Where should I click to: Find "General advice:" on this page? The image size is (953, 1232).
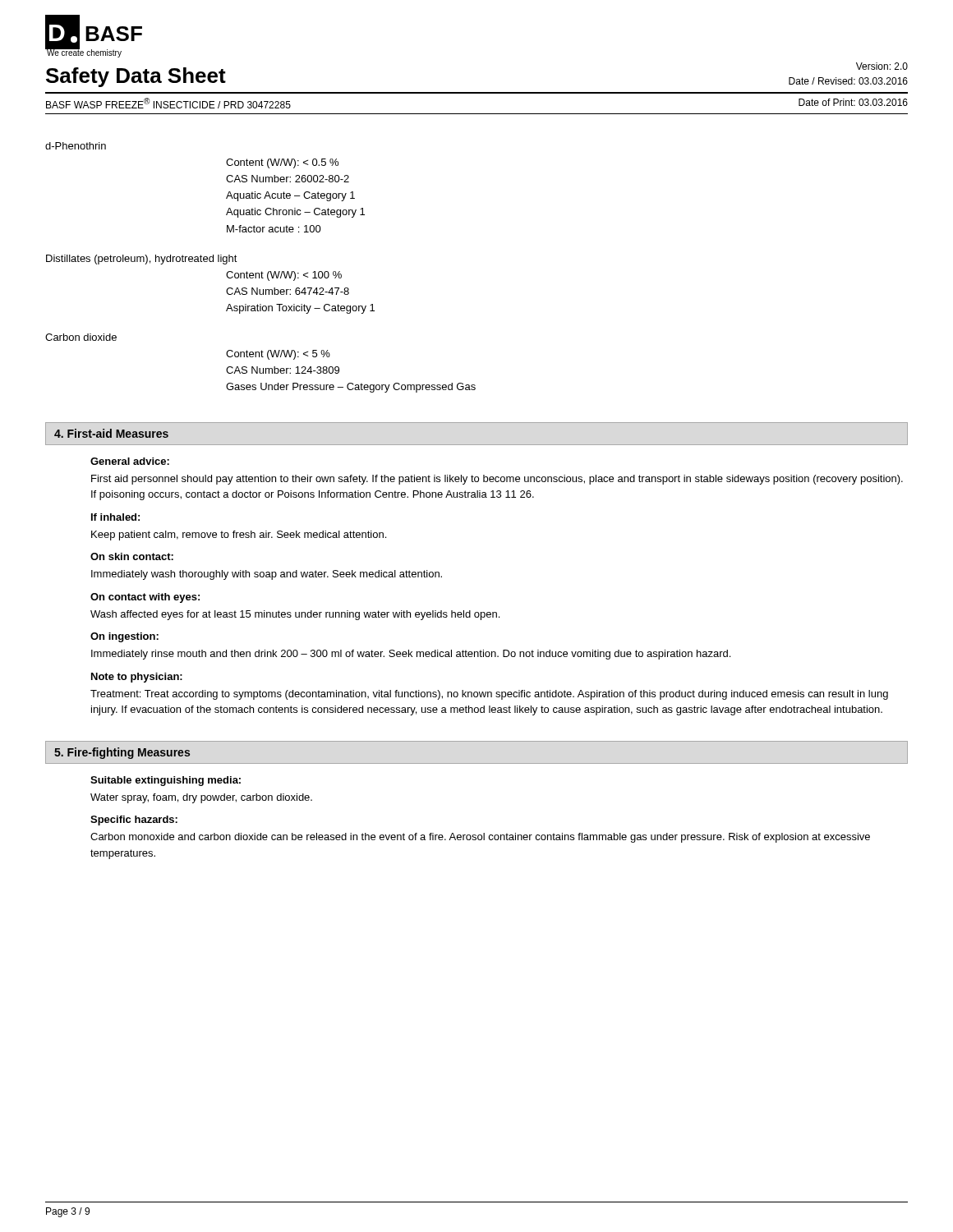130,461
